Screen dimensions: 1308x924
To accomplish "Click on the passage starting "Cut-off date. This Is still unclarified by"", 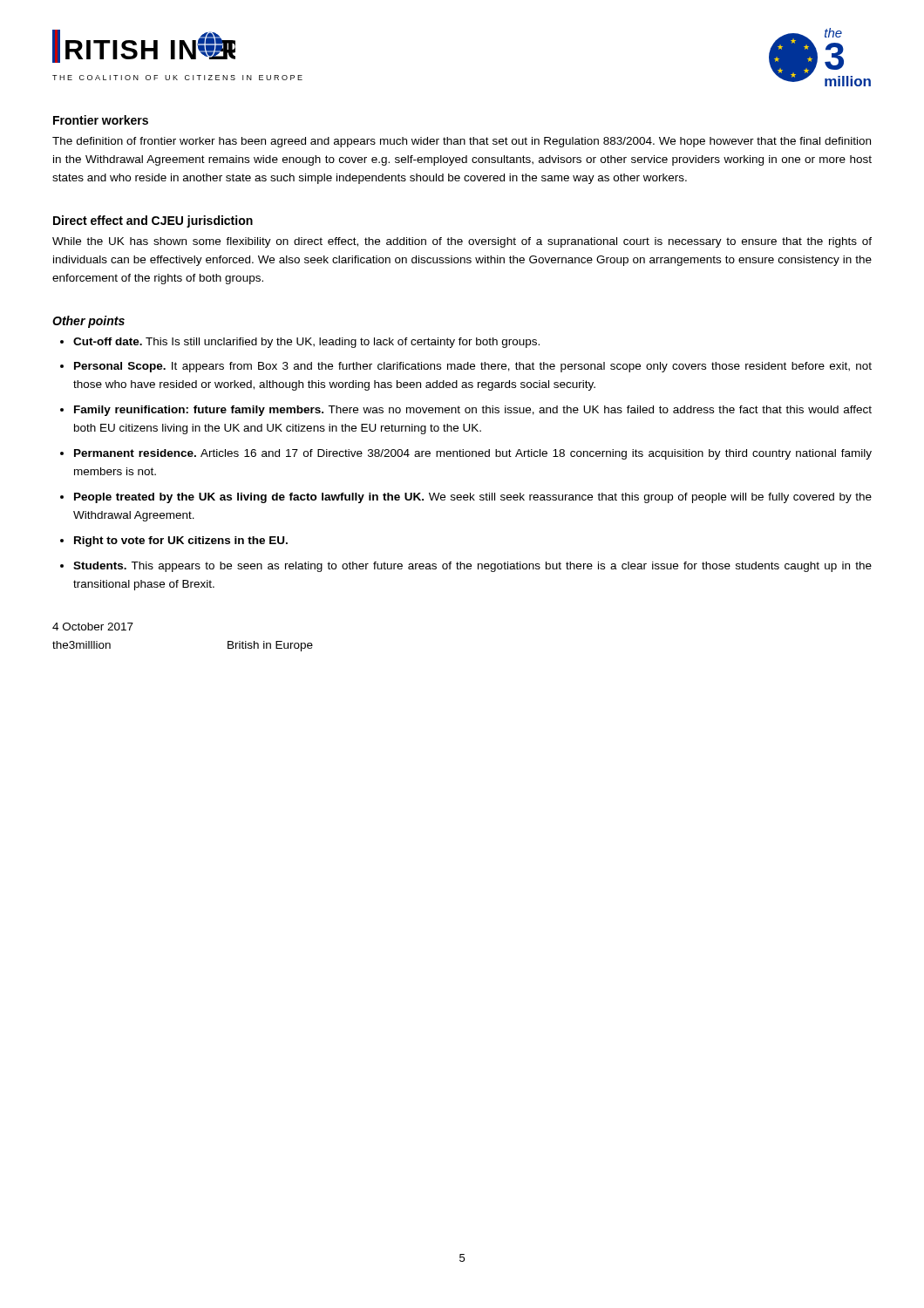I will coord(307,341).
